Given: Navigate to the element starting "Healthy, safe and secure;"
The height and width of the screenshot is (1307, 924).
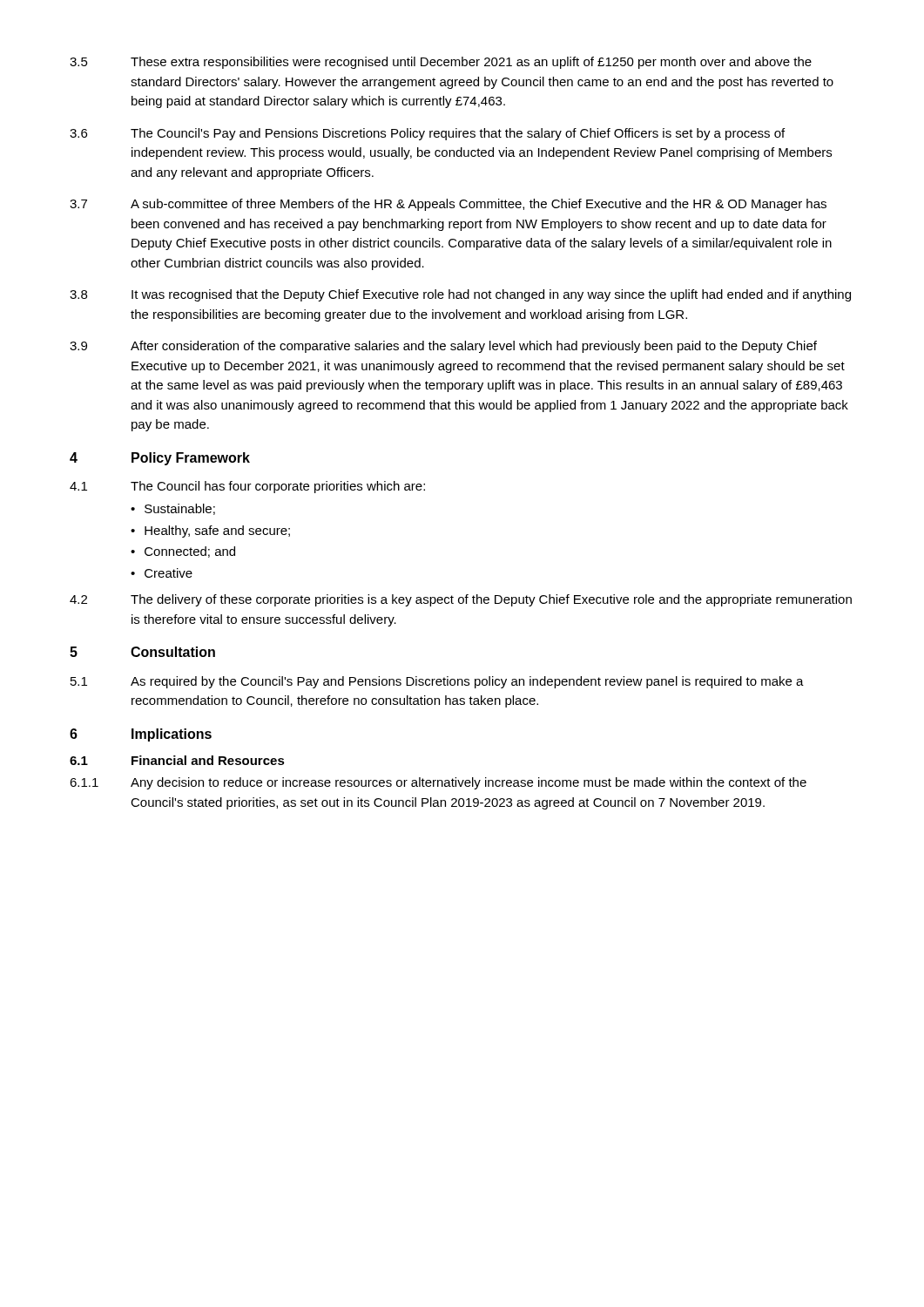Looking at the screenshot, I should click(x=218, y=530).
